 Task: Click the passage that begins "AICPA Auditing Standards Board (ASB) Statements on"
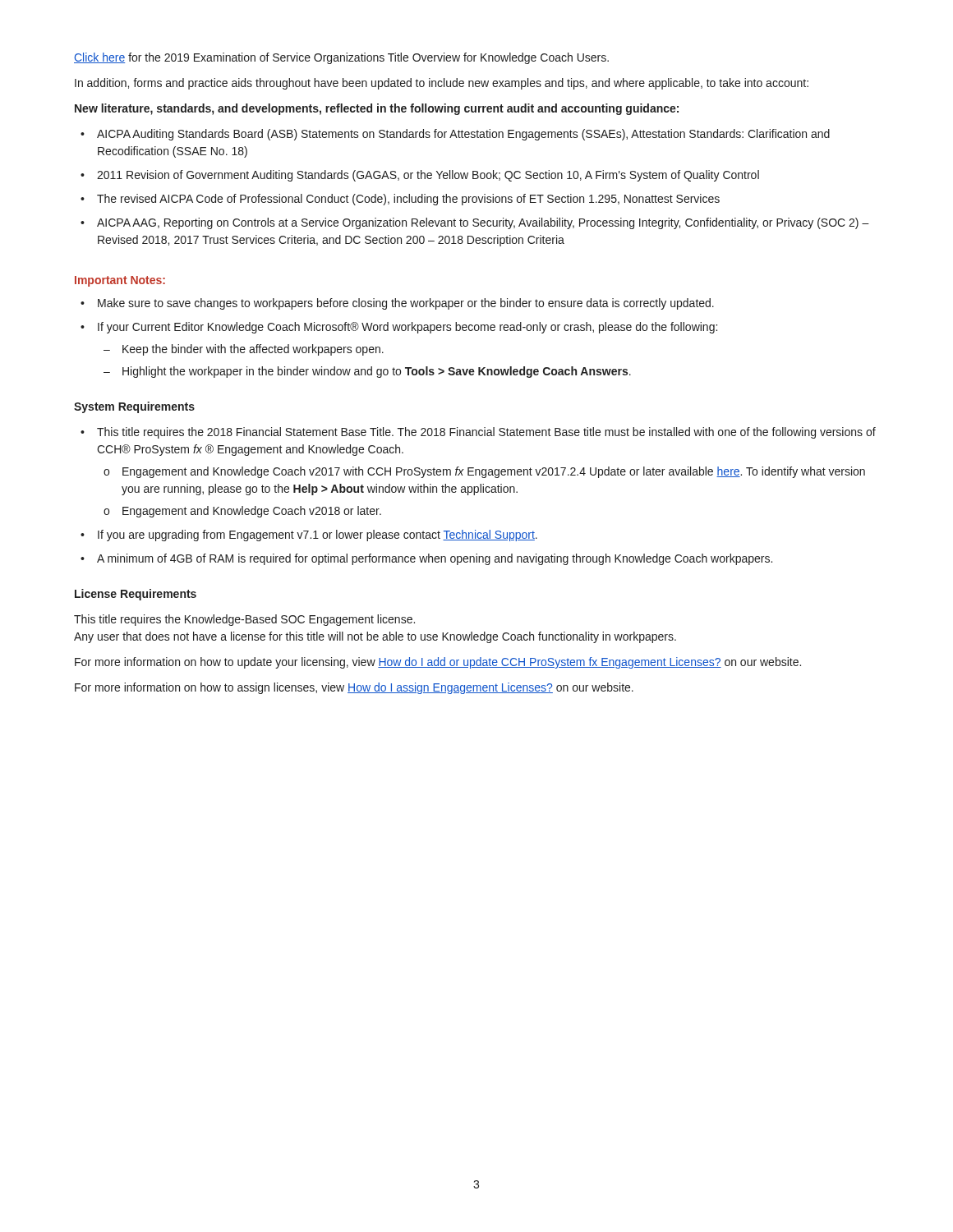coord(463,142)
